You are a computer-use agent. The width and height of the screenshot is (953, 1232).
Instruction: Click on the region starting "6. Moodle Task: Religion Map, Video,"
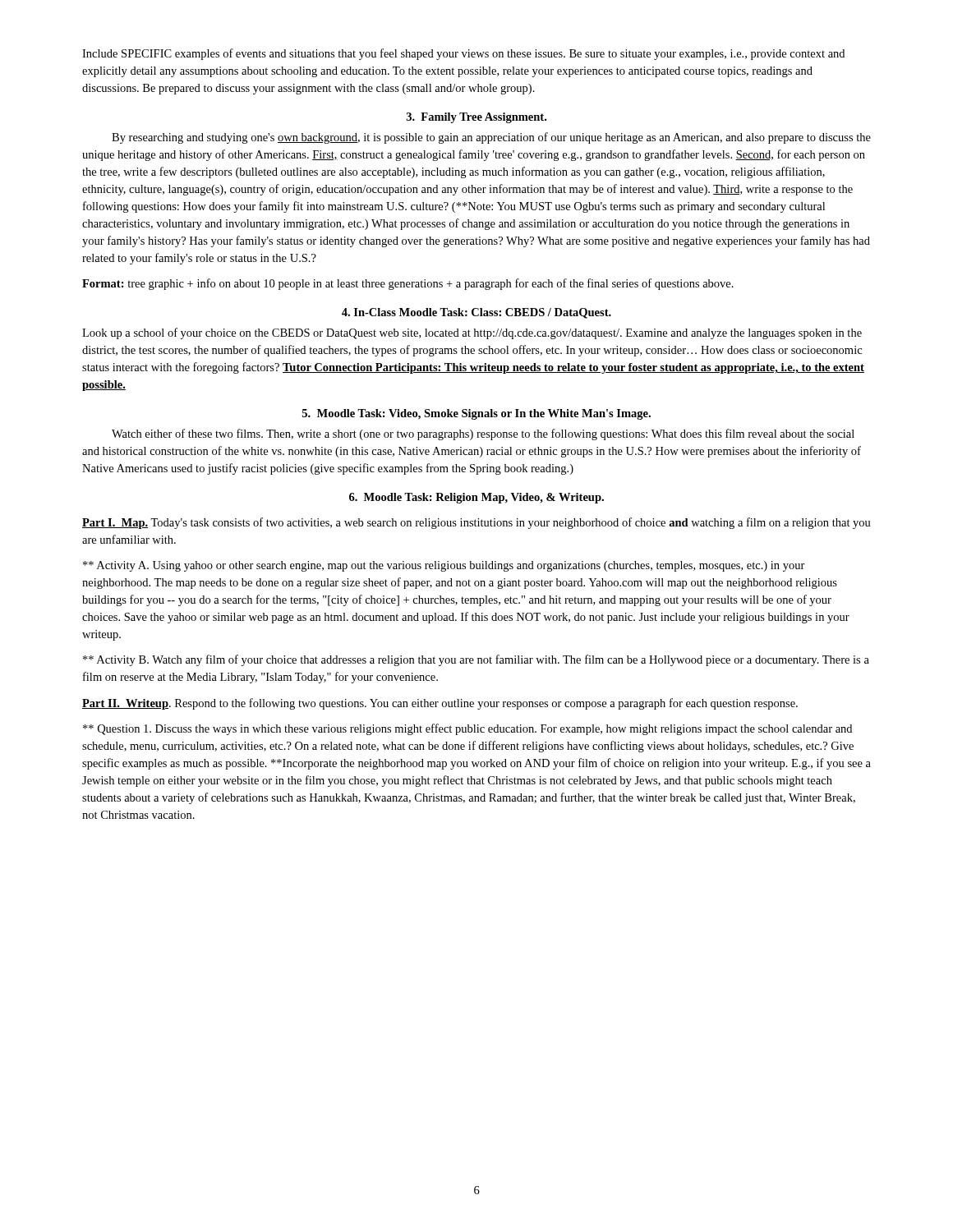(476, 497)
